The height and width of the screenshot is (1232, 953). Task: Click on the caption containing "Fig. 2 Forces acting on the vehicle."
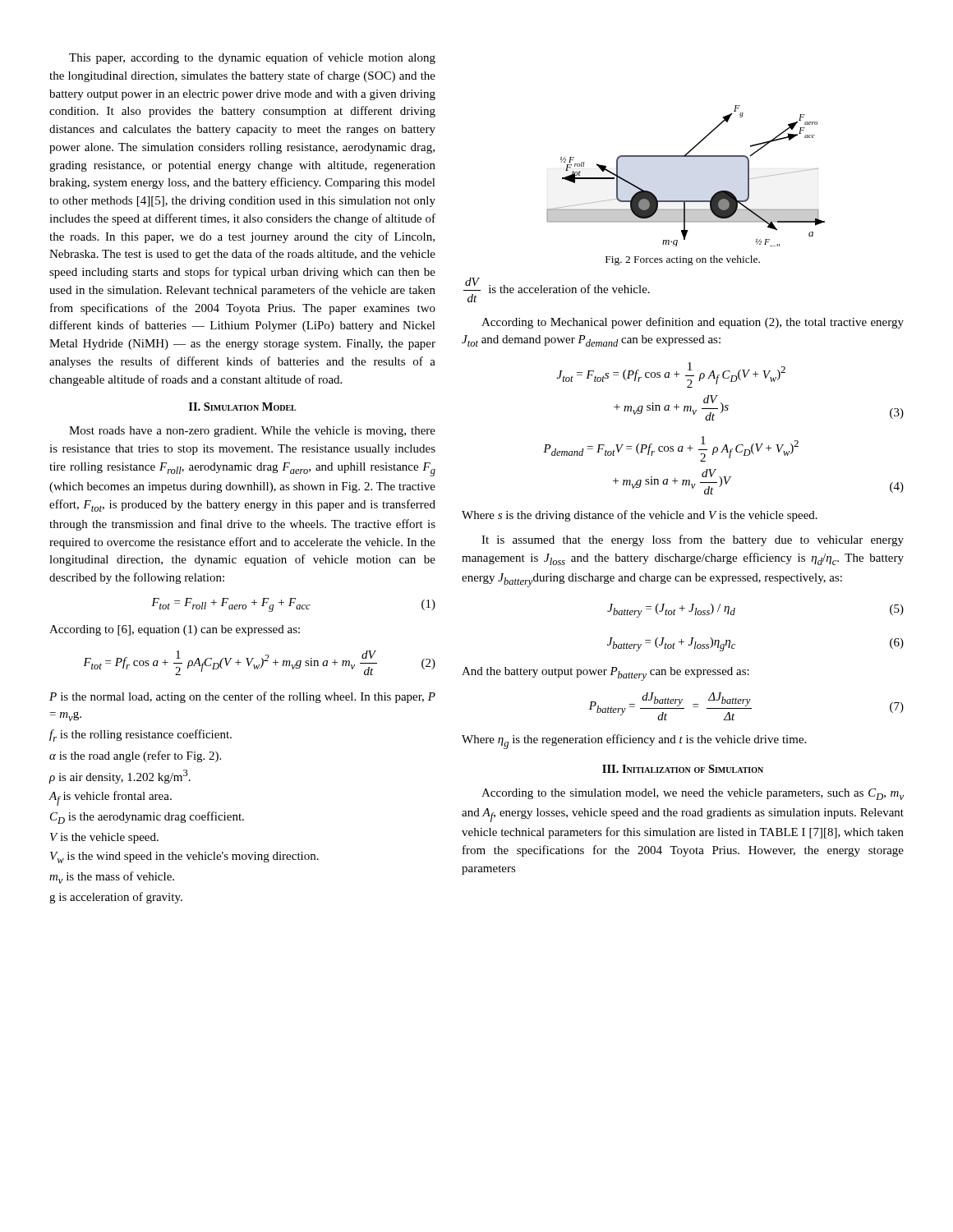pyautogui.click(x=683, y=259)
